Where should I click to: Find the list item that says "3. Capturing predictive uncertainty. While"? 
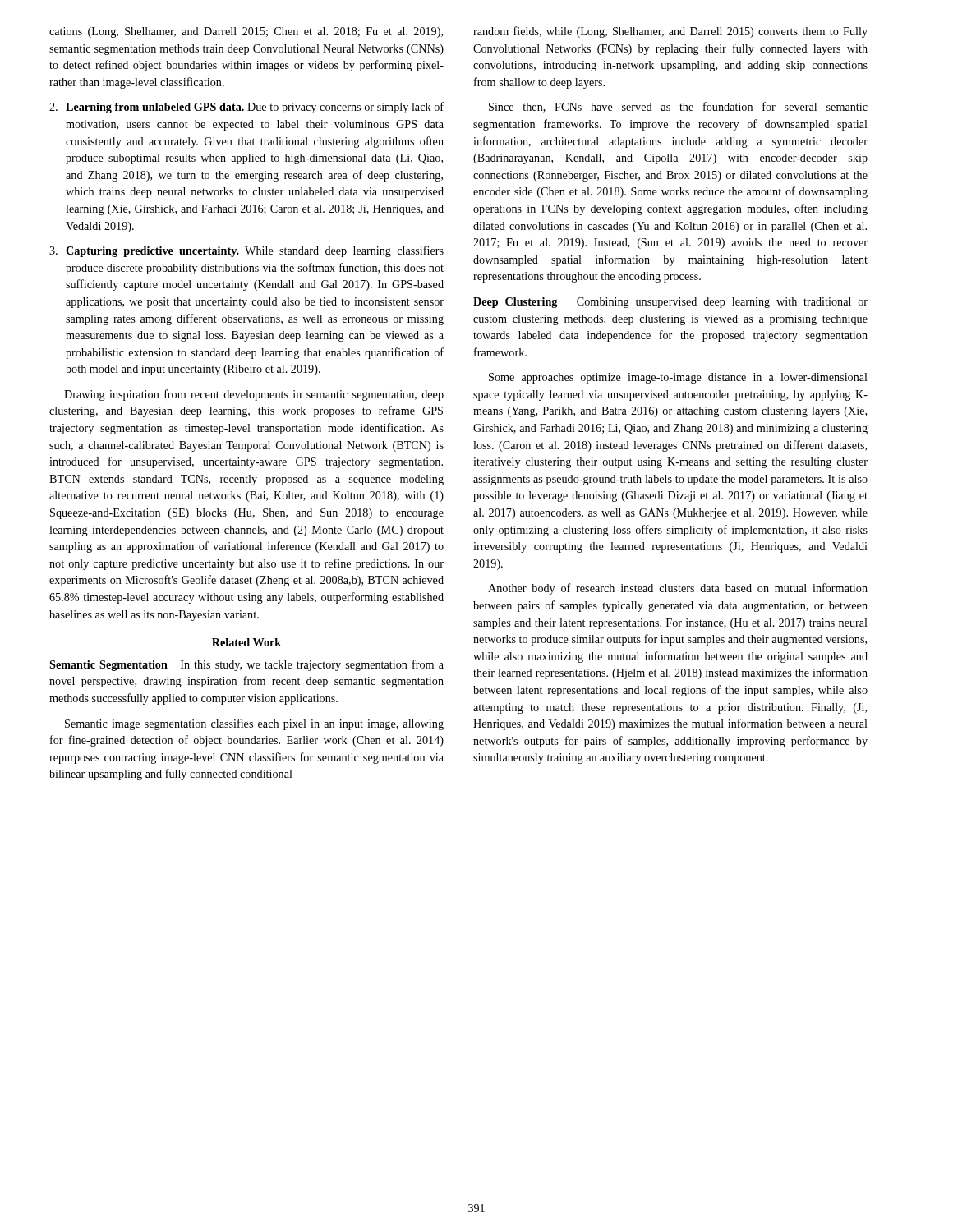click(x=246, y=310)
